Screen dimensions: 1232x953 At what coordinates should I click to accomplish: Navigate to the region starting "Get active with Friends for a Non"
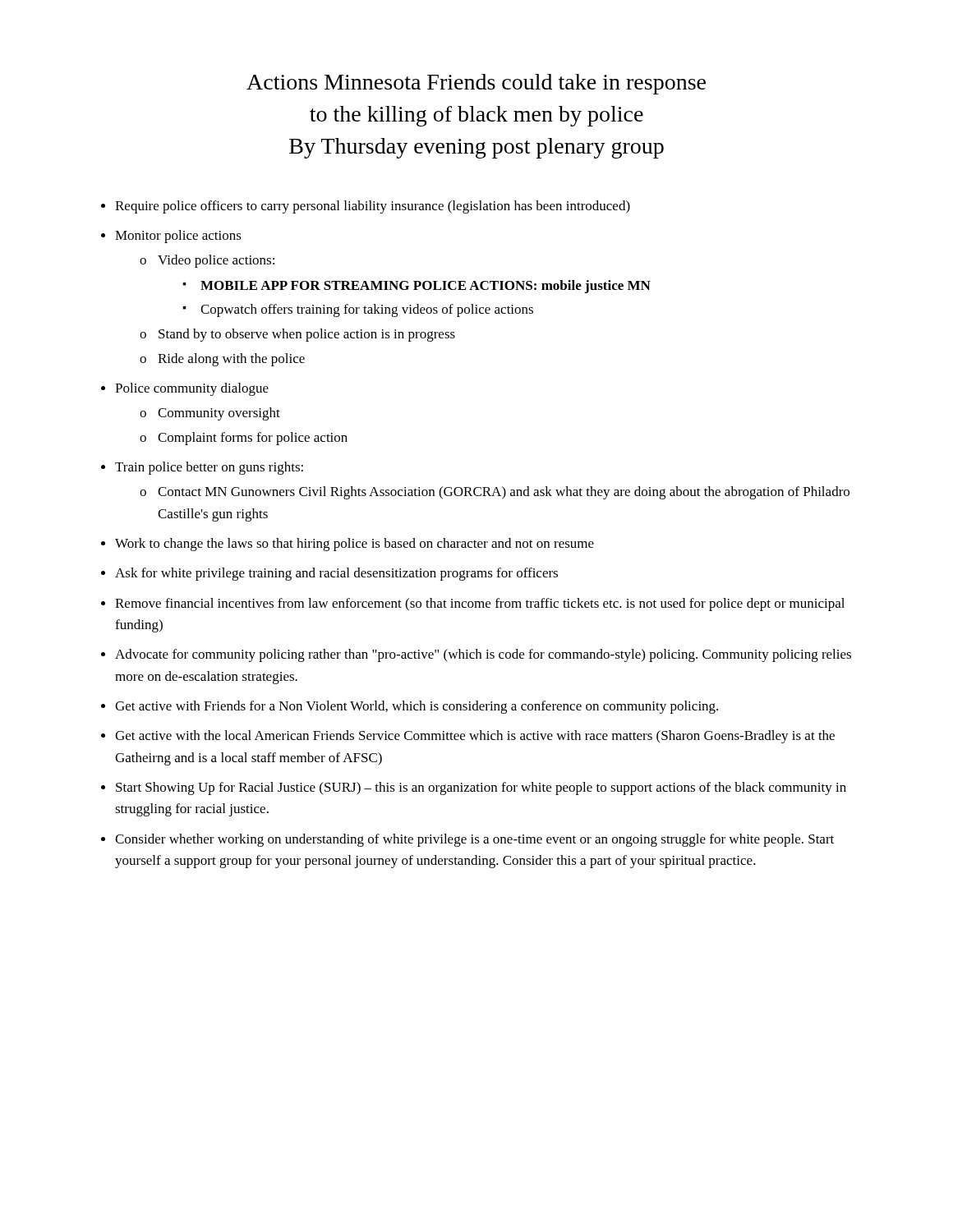417,706
